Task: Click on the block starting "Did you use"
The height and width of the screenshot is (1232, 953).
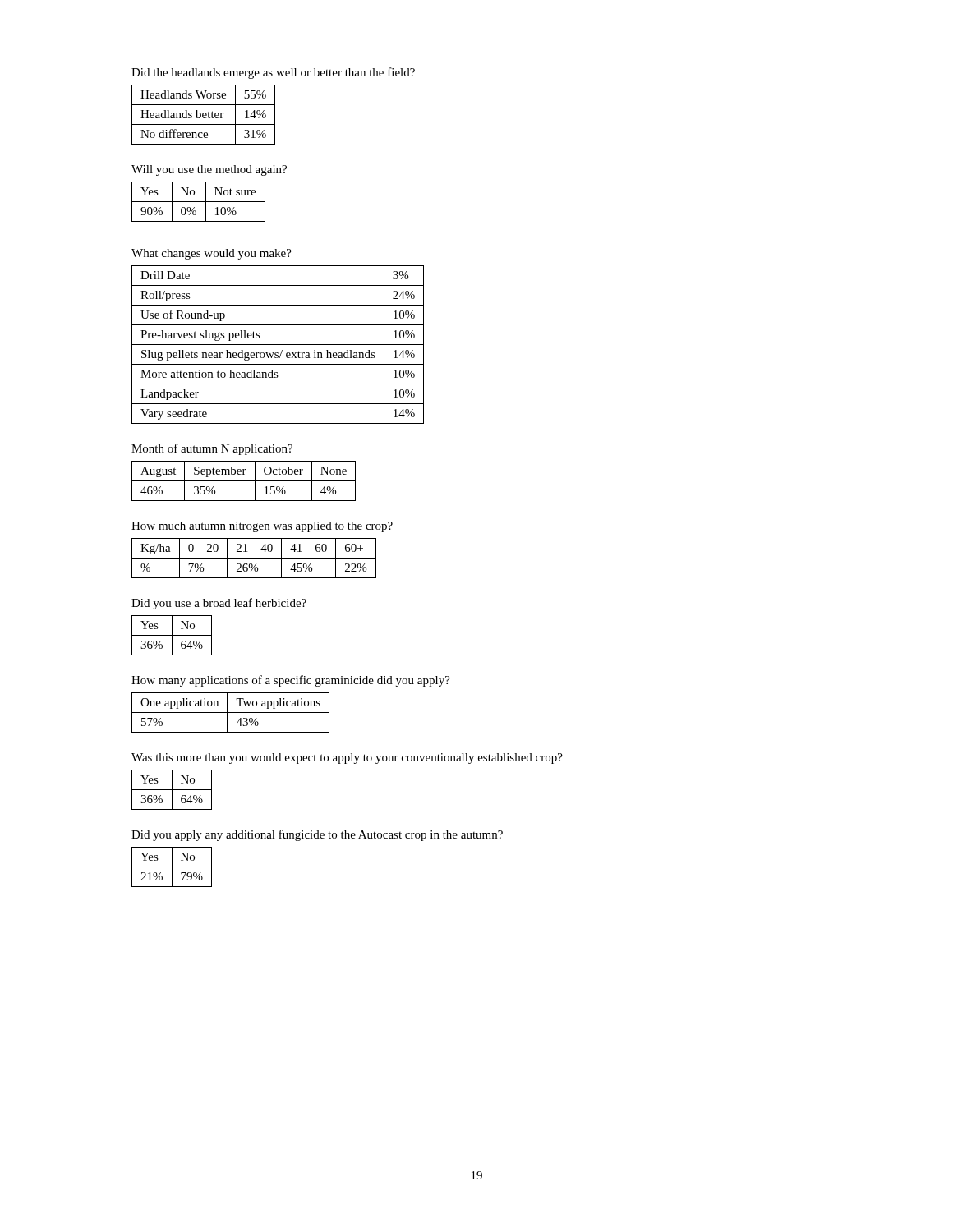Action: (219, 603)
